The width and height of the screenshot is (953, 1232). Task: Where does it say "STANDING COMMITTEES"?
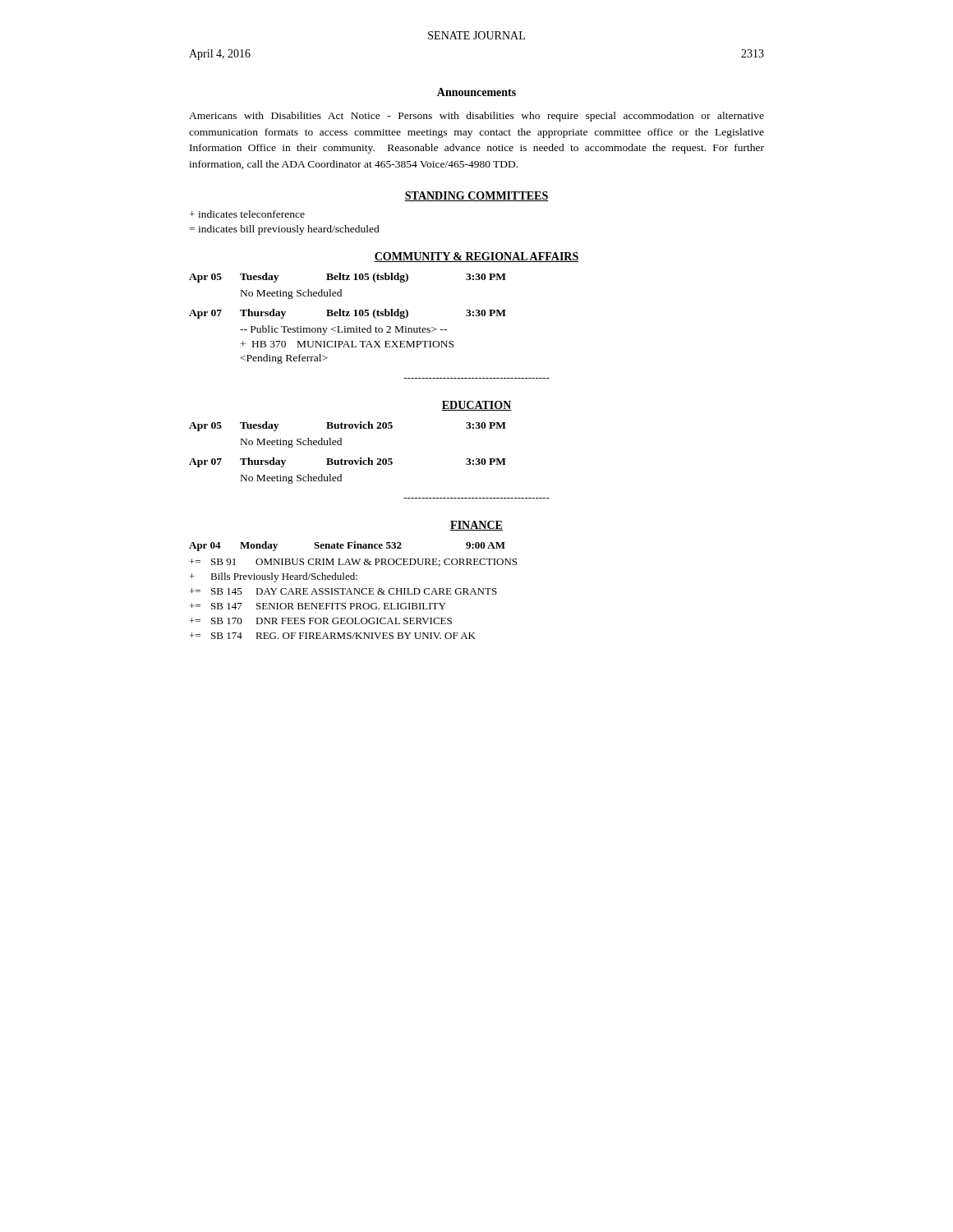coord(476,196)
